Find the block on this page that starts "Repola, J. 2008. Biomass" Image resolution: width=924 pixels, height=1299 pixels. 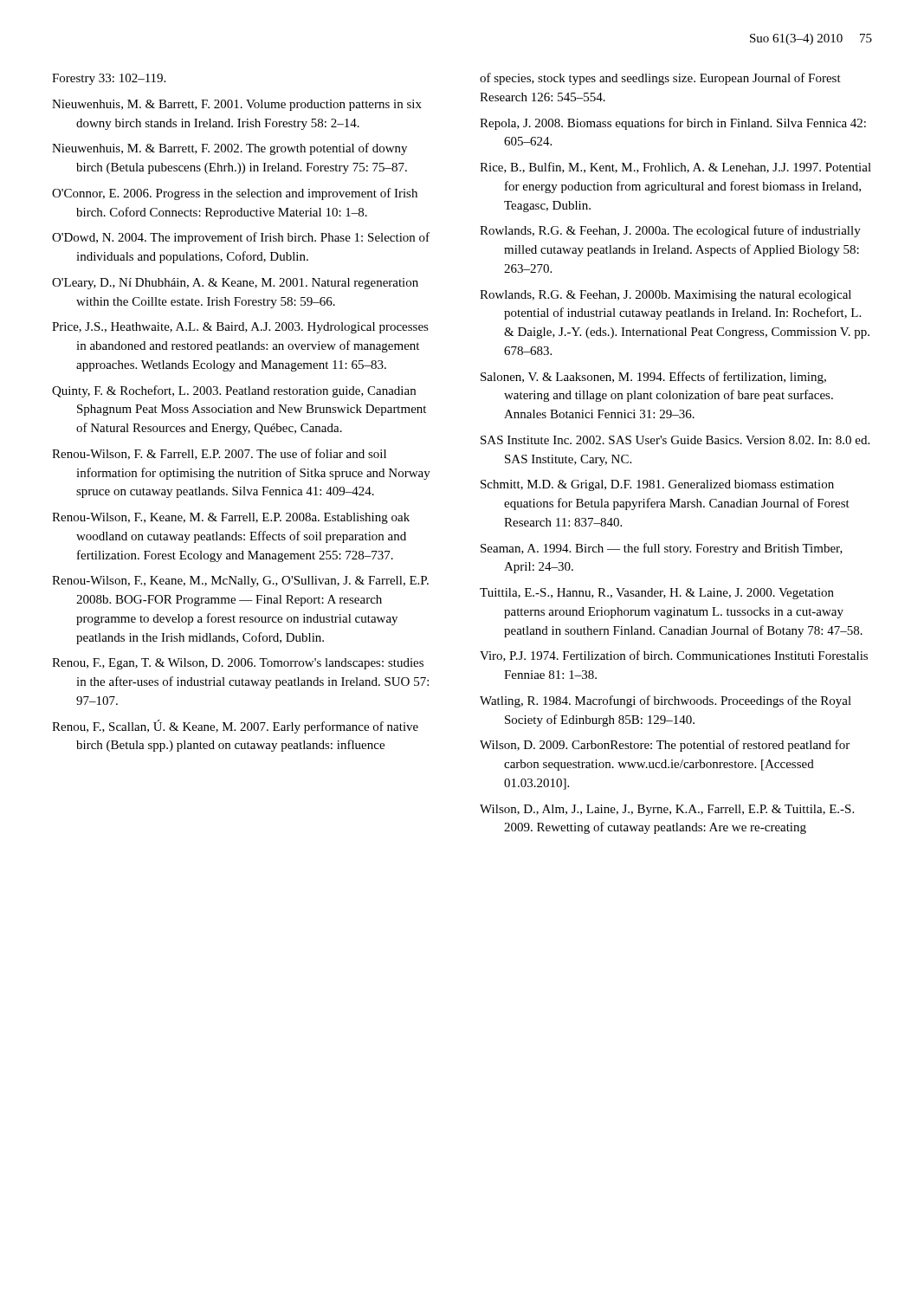673,132
